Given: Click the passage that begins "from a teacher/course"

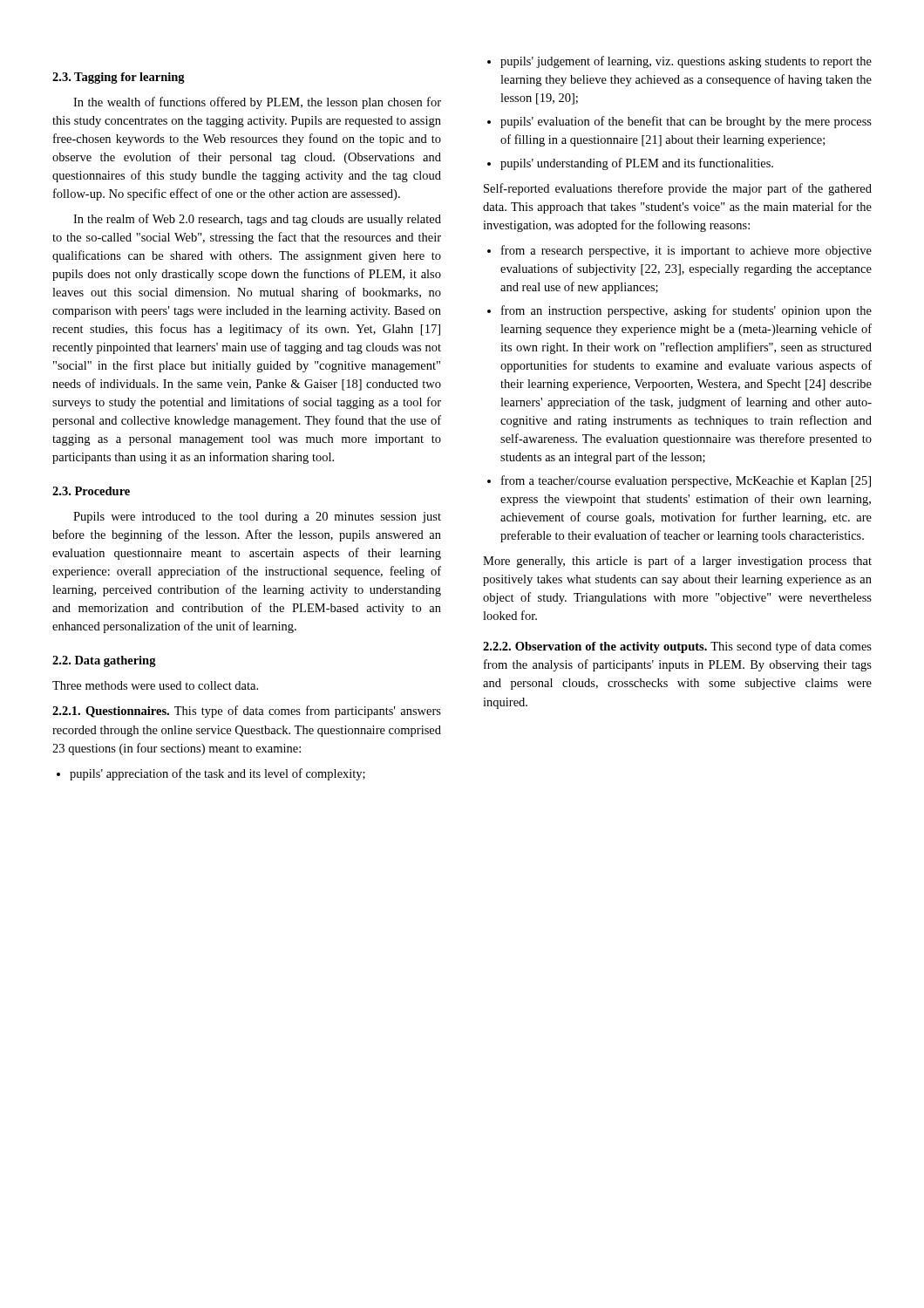Looking at the screenshot, I should point(686,508).
